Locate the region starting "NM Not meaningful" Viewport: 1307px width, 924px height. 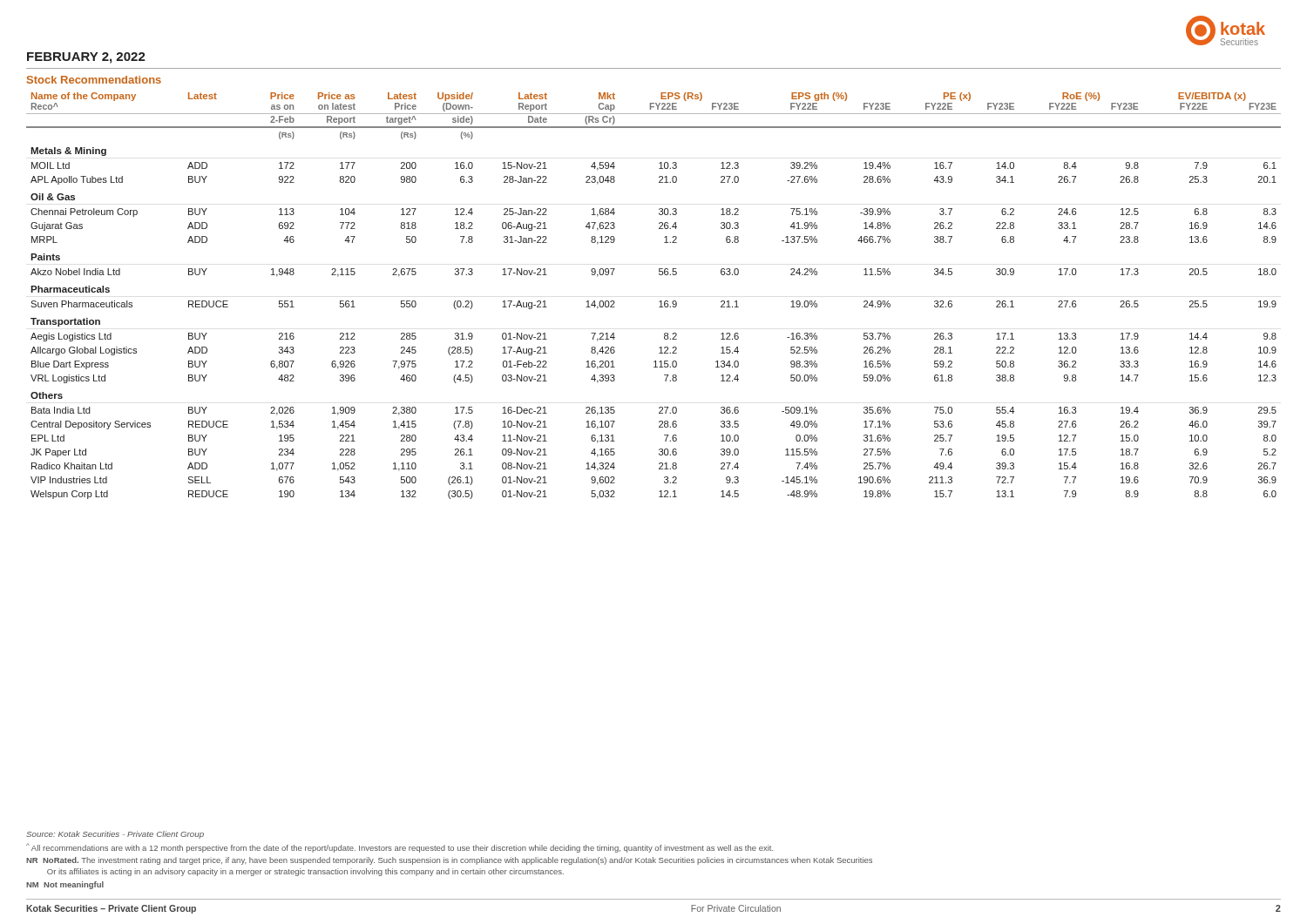click(65, 884)
